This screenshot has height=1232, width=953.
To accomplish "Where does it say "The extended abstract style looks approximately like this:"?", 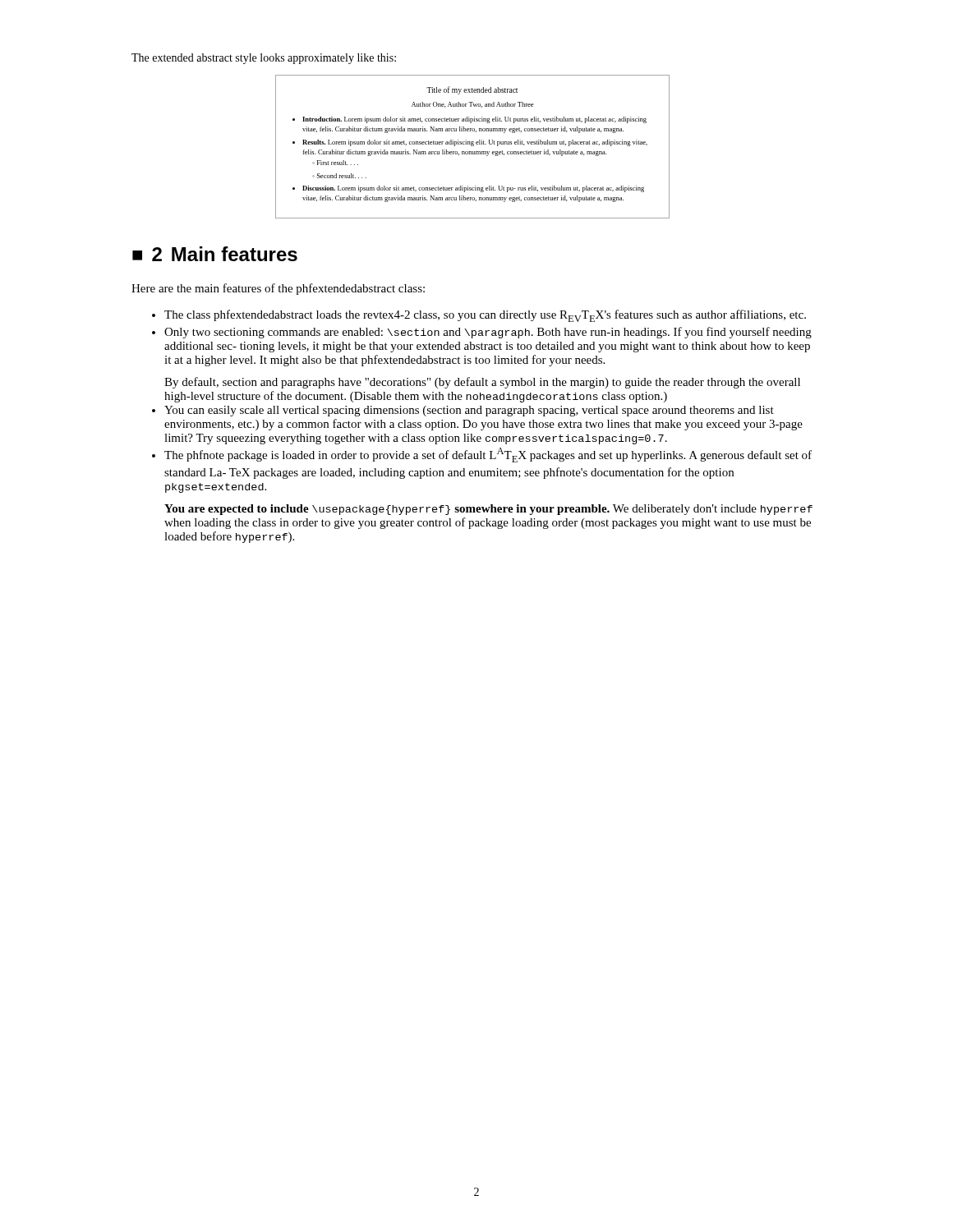I will tap(264, 58).
